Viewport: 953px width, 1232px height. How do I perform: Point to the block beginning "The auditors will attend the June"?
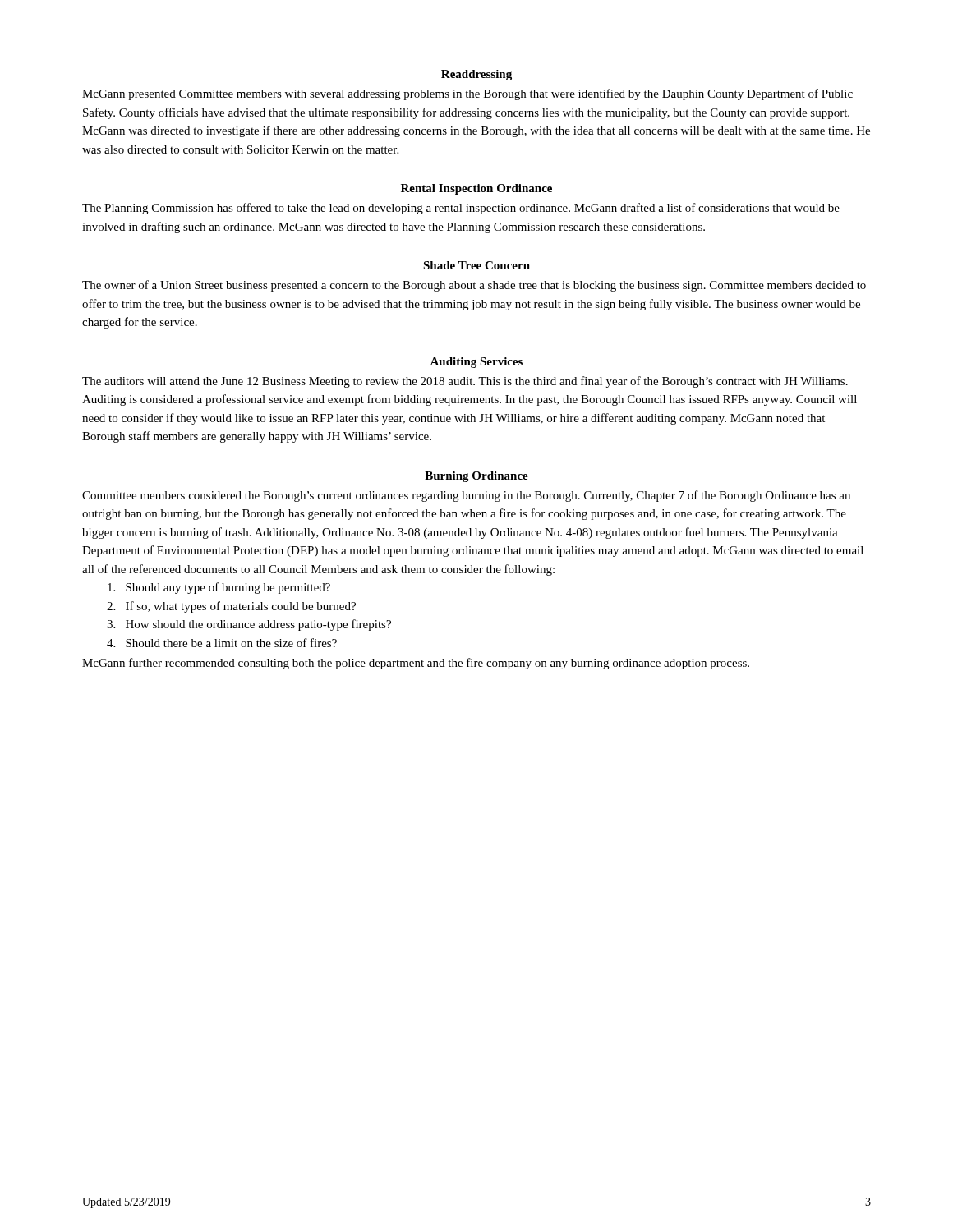470,408
